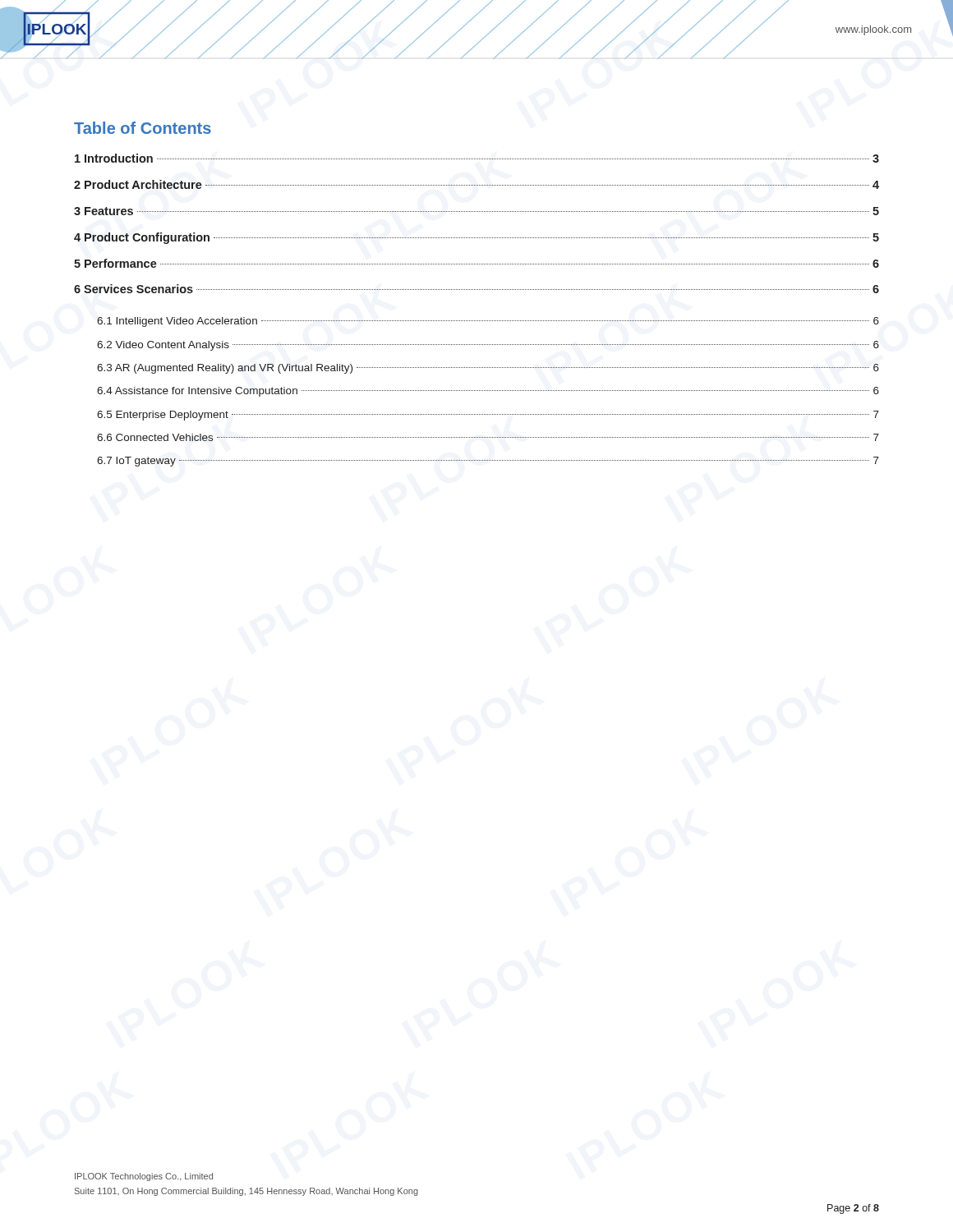The height and width of the screenshot is (1232, 953).
Task: Locate the text "6.7 IoT gateway 7"
Action: (x=488, y=461)
